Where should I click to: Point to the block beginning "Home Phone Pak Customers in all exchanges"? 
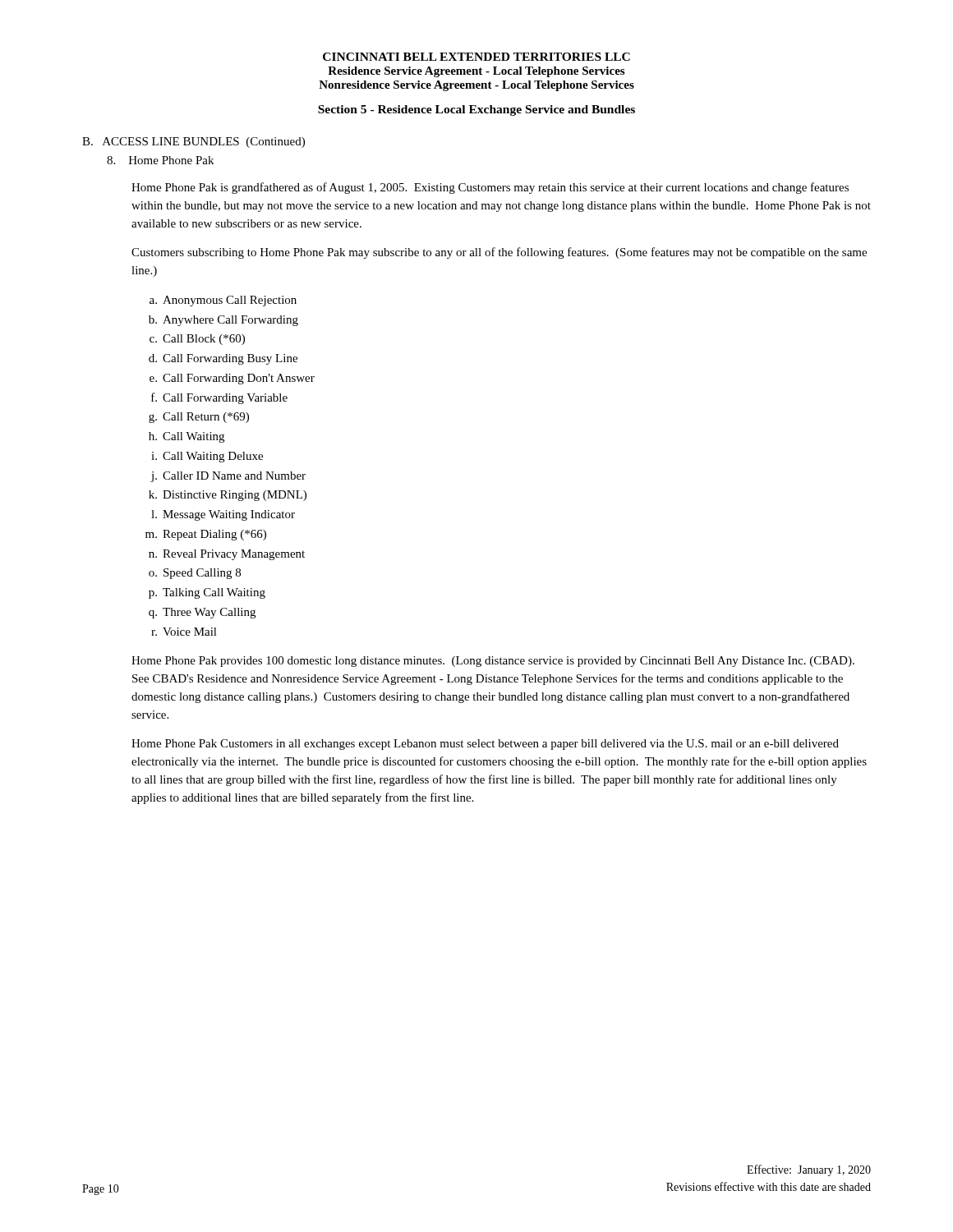499,770
